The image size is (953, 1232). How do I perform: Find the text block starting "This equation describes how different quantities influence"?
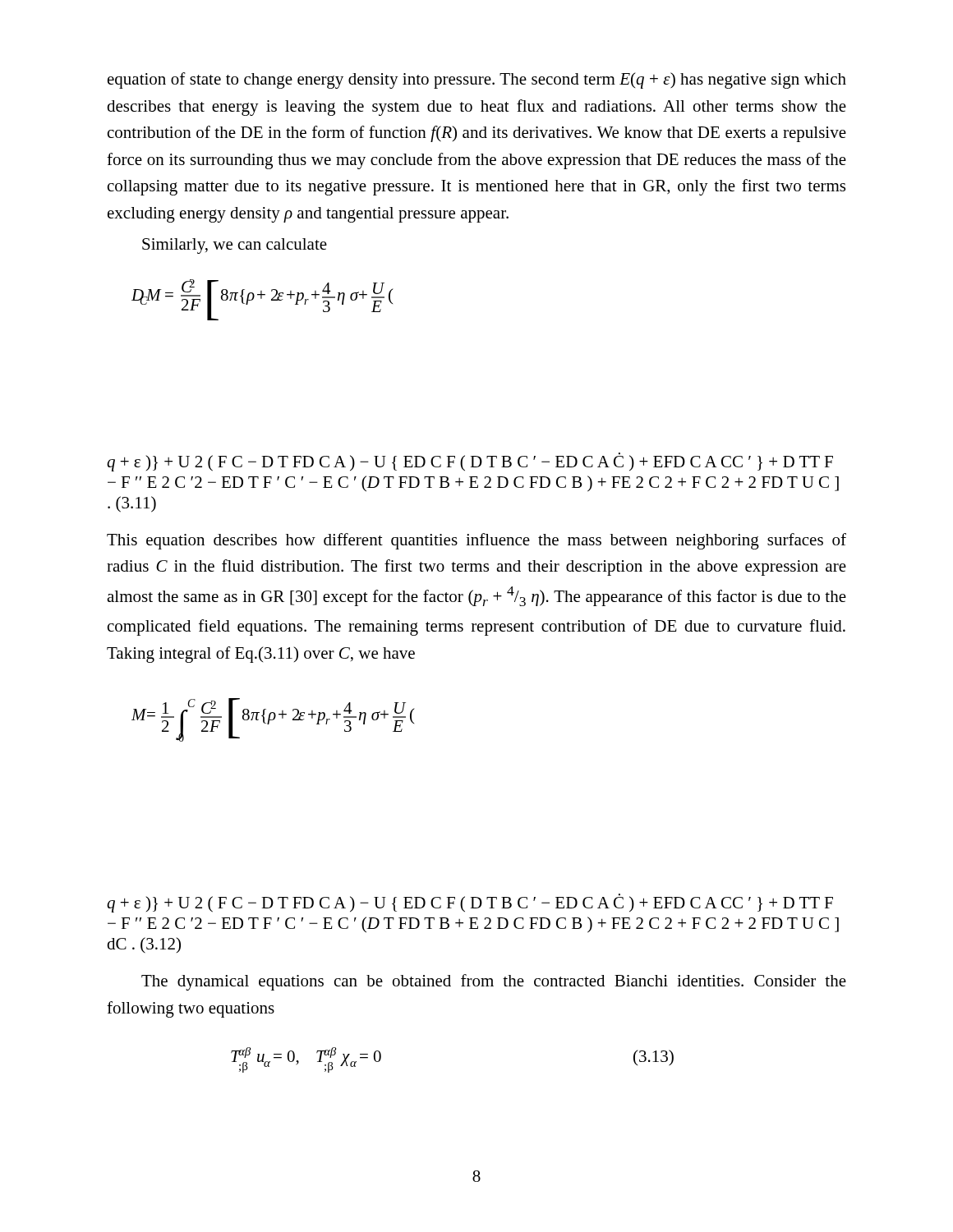coord(476,596)
